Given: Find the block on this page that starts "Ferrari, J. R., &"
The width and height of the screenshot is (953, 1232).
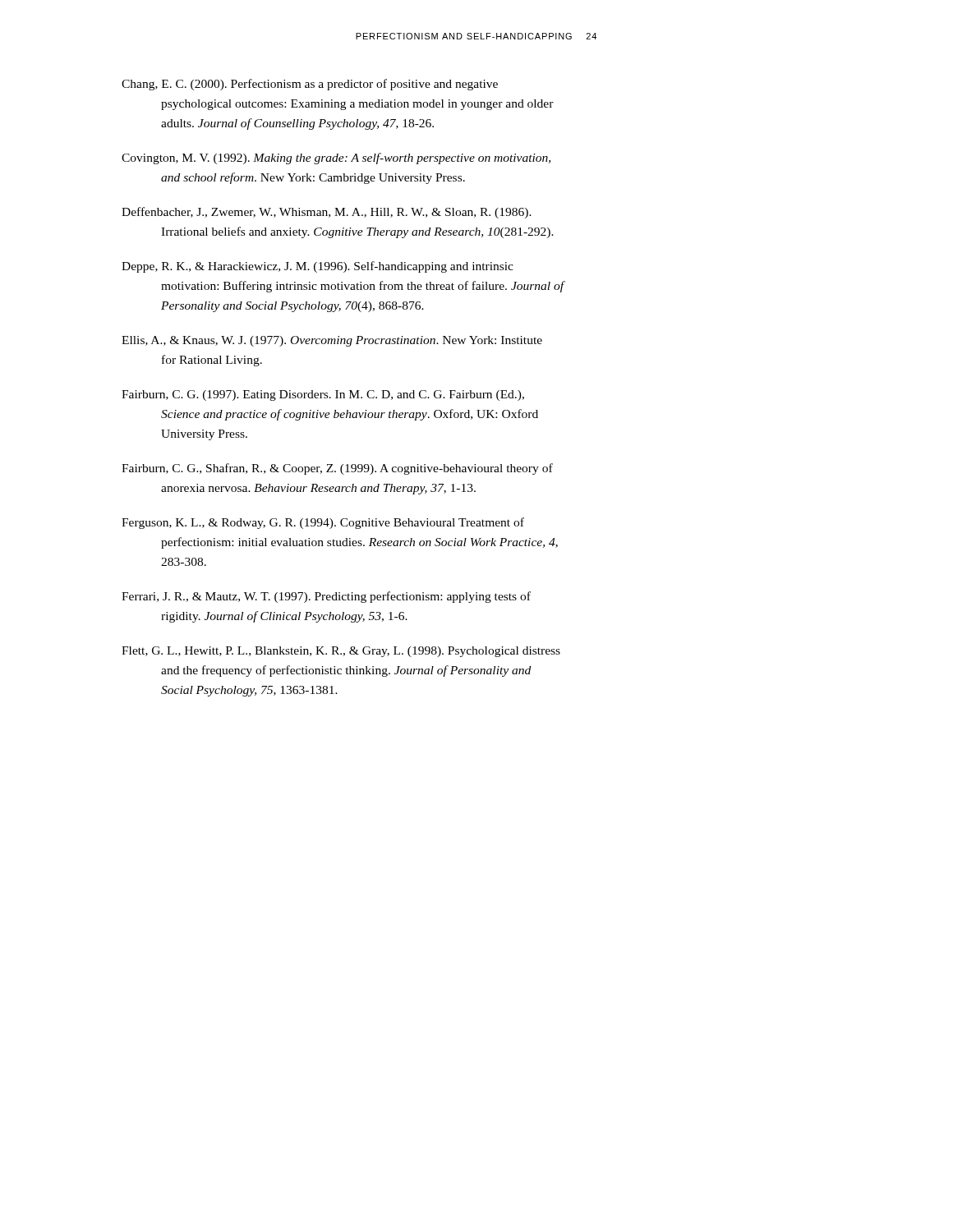Looking at the screenshot, I should pos(476,606).
